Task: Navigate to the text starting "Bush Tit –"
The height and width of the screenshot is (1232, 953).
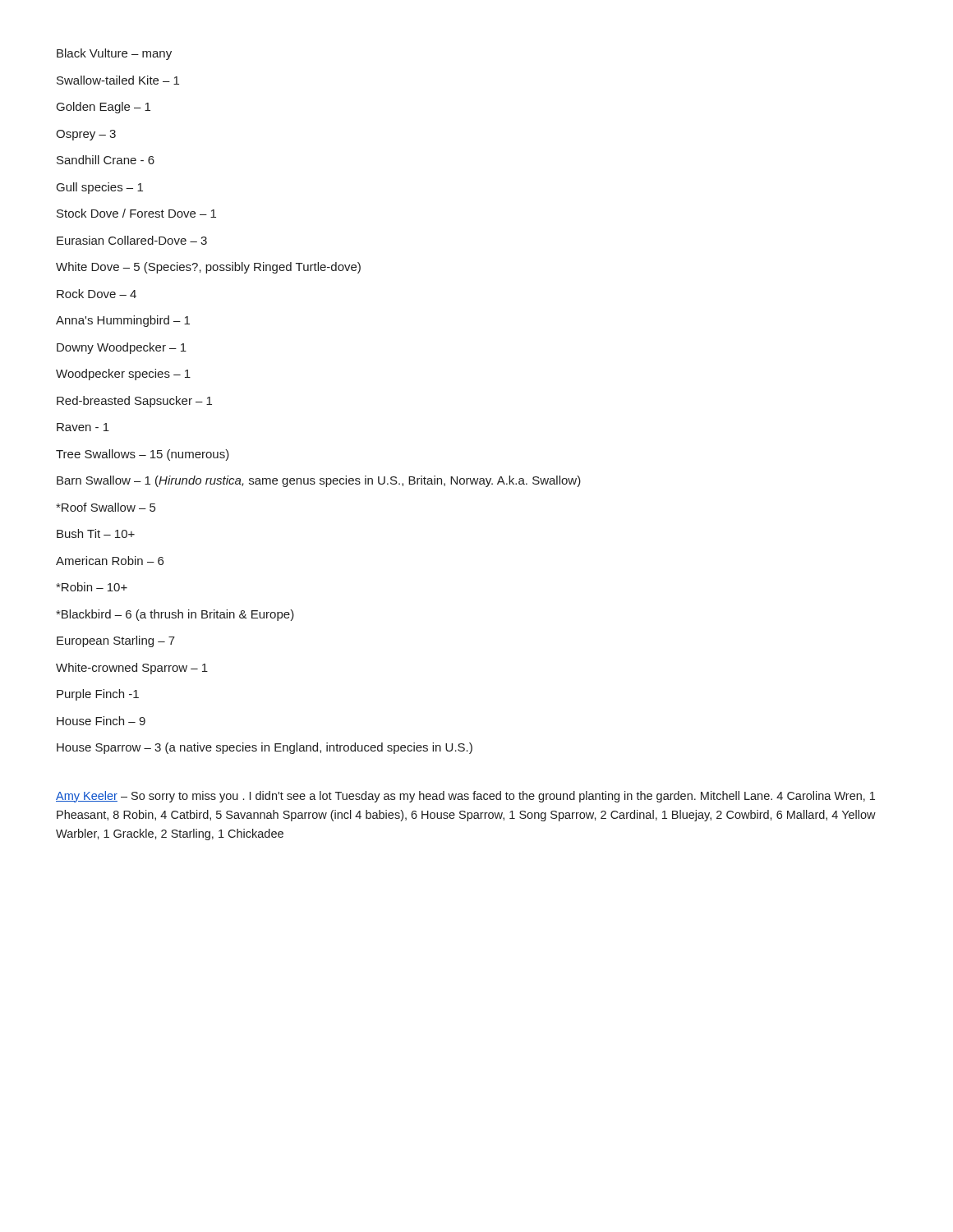Action: (95, 533)
